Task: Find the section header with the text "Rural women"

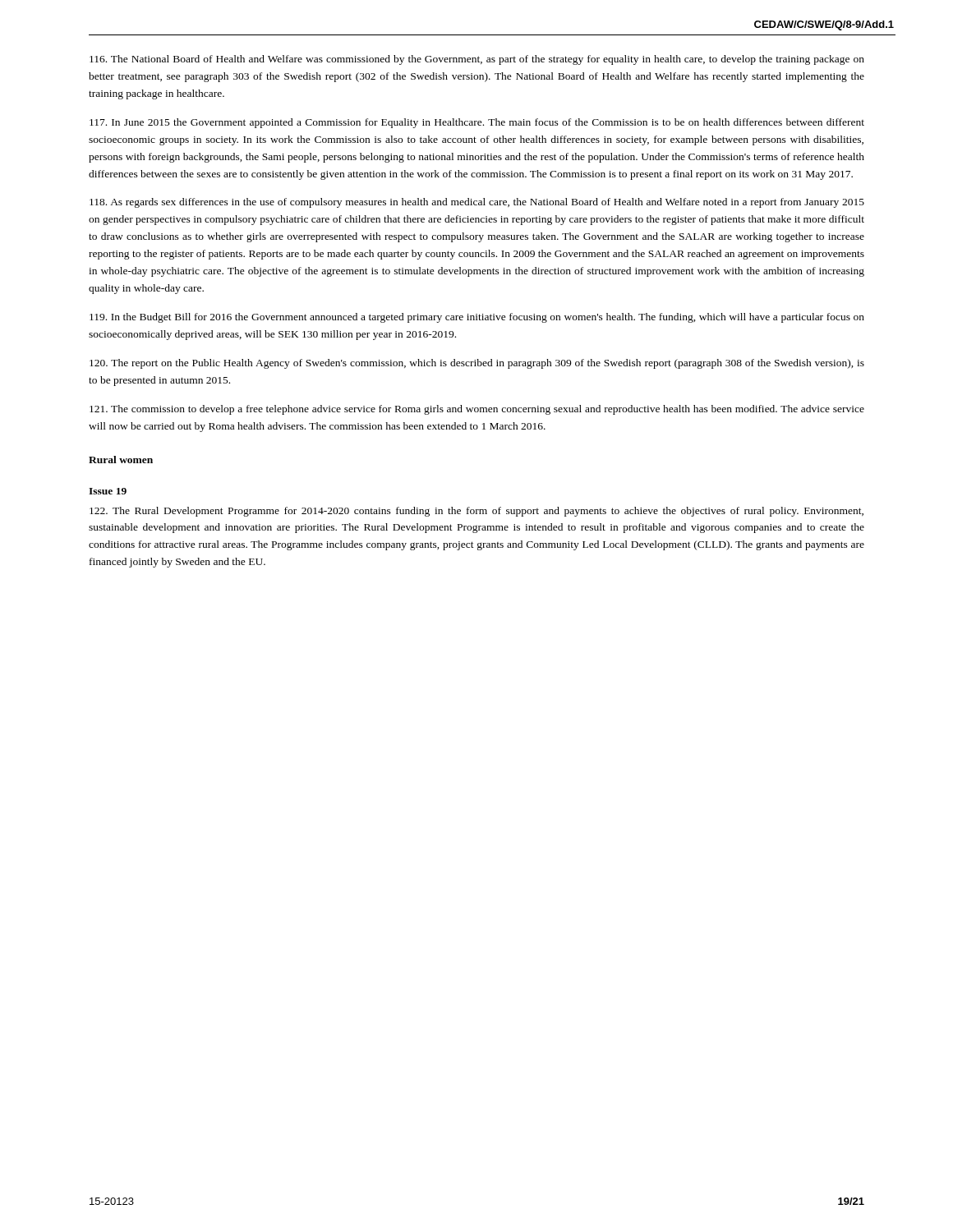Action: [121, 459]
